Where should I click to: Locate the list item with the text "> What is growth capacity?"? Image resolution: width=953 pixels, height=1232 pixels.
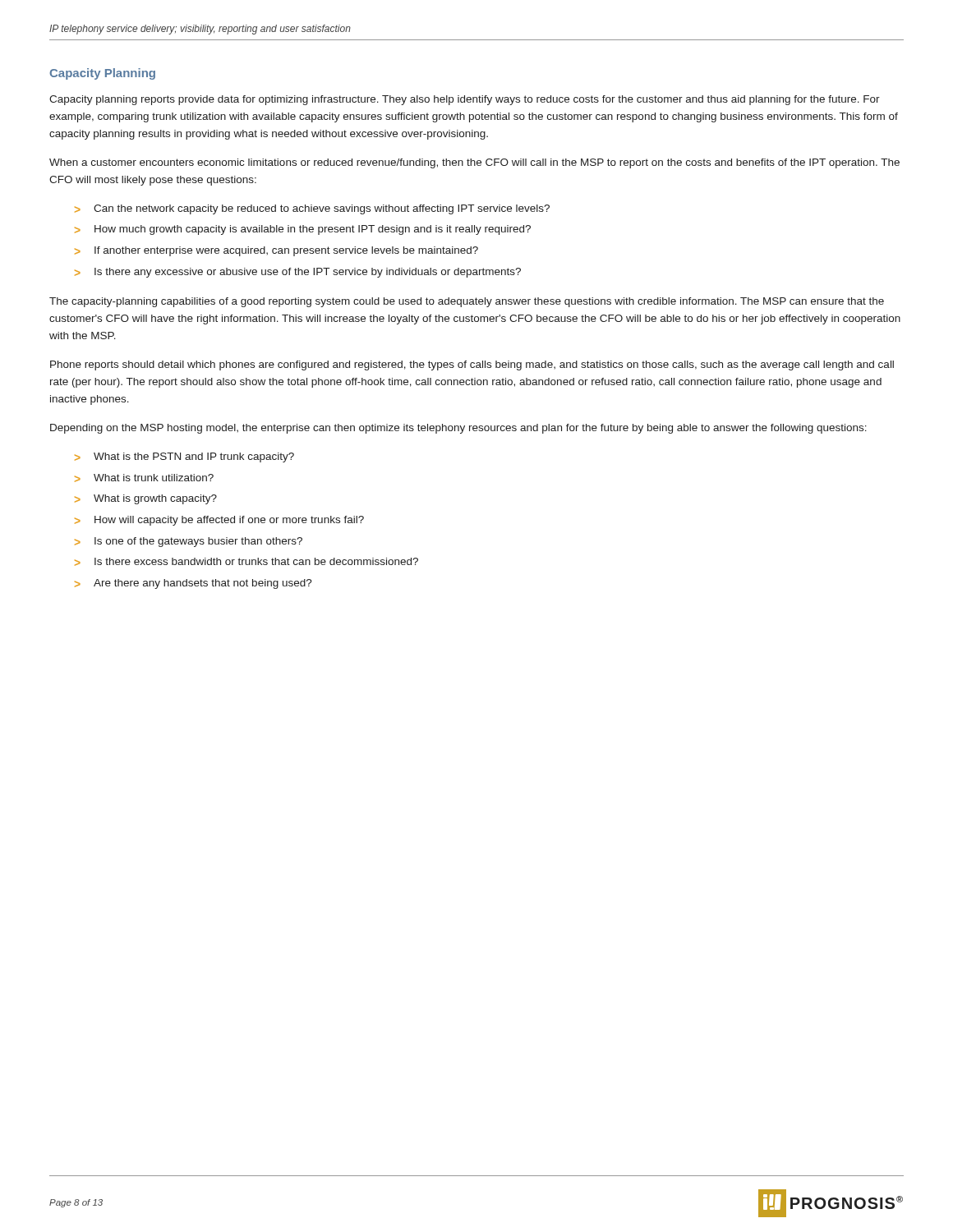[x=145, y=500]
